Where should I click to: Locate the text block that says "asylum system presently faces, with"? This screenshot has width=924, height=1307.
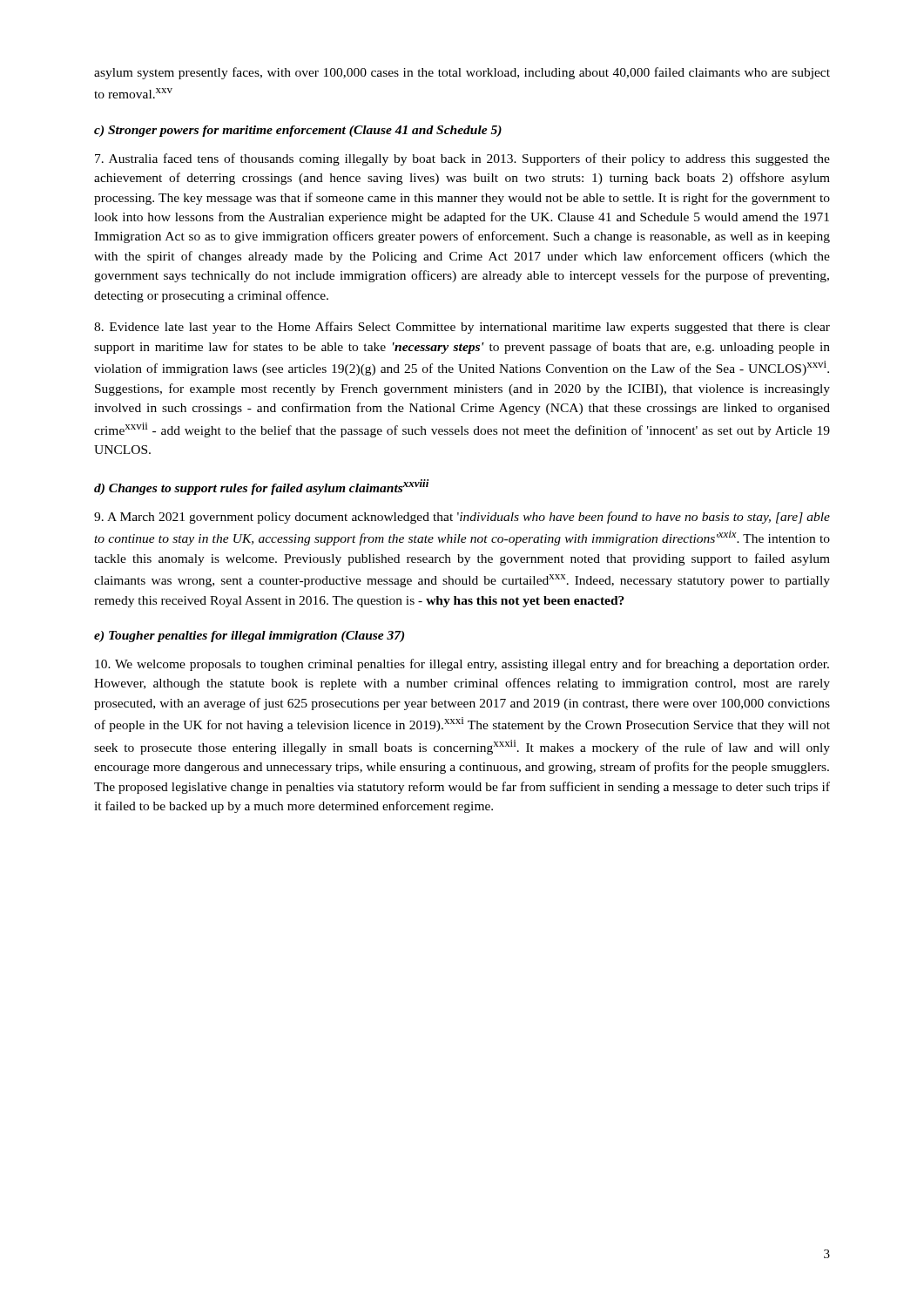(x=462, y=84)
